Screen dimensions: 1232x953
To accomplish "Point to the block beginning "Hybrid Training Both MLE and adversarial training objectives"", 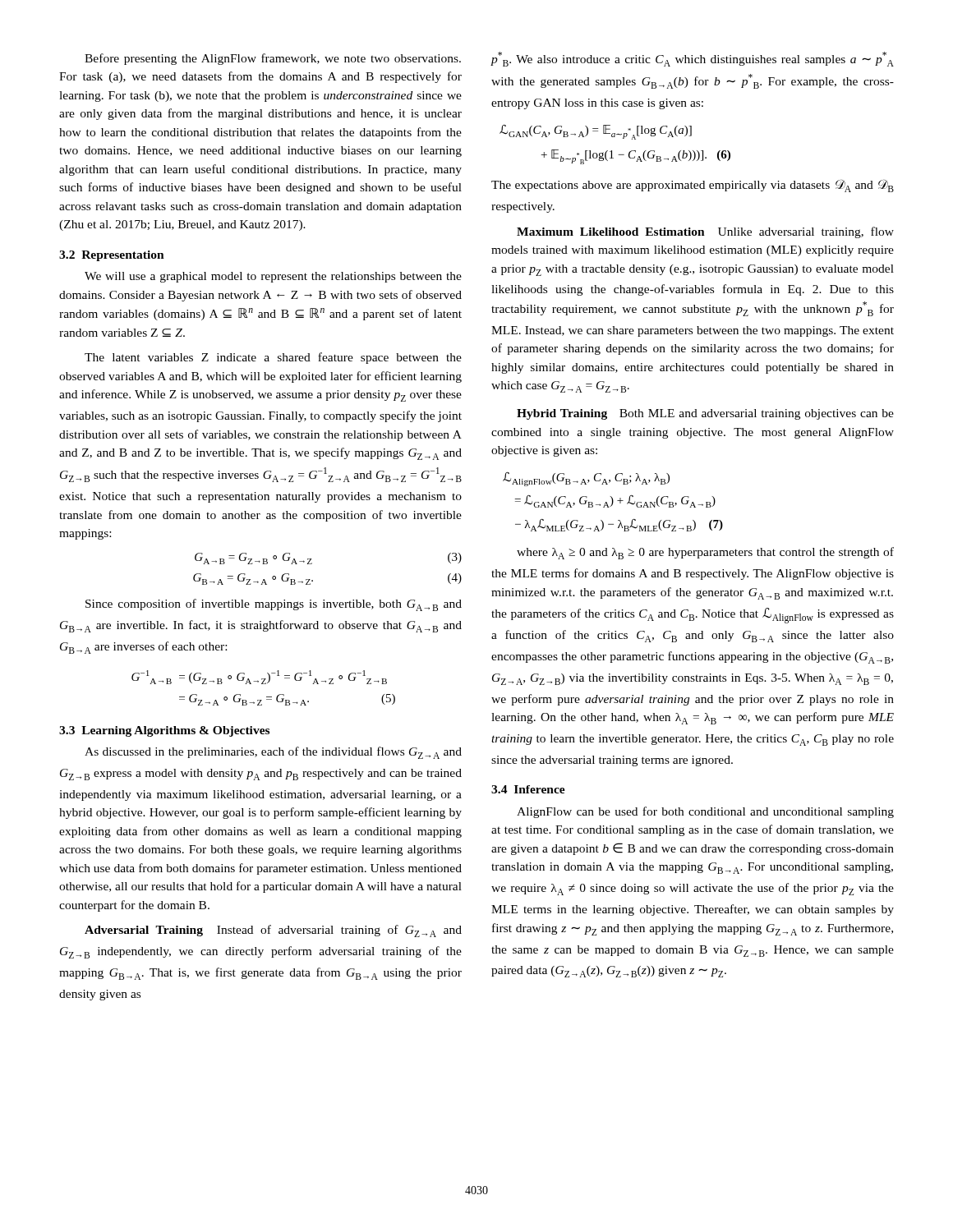I will pos(693,432).
